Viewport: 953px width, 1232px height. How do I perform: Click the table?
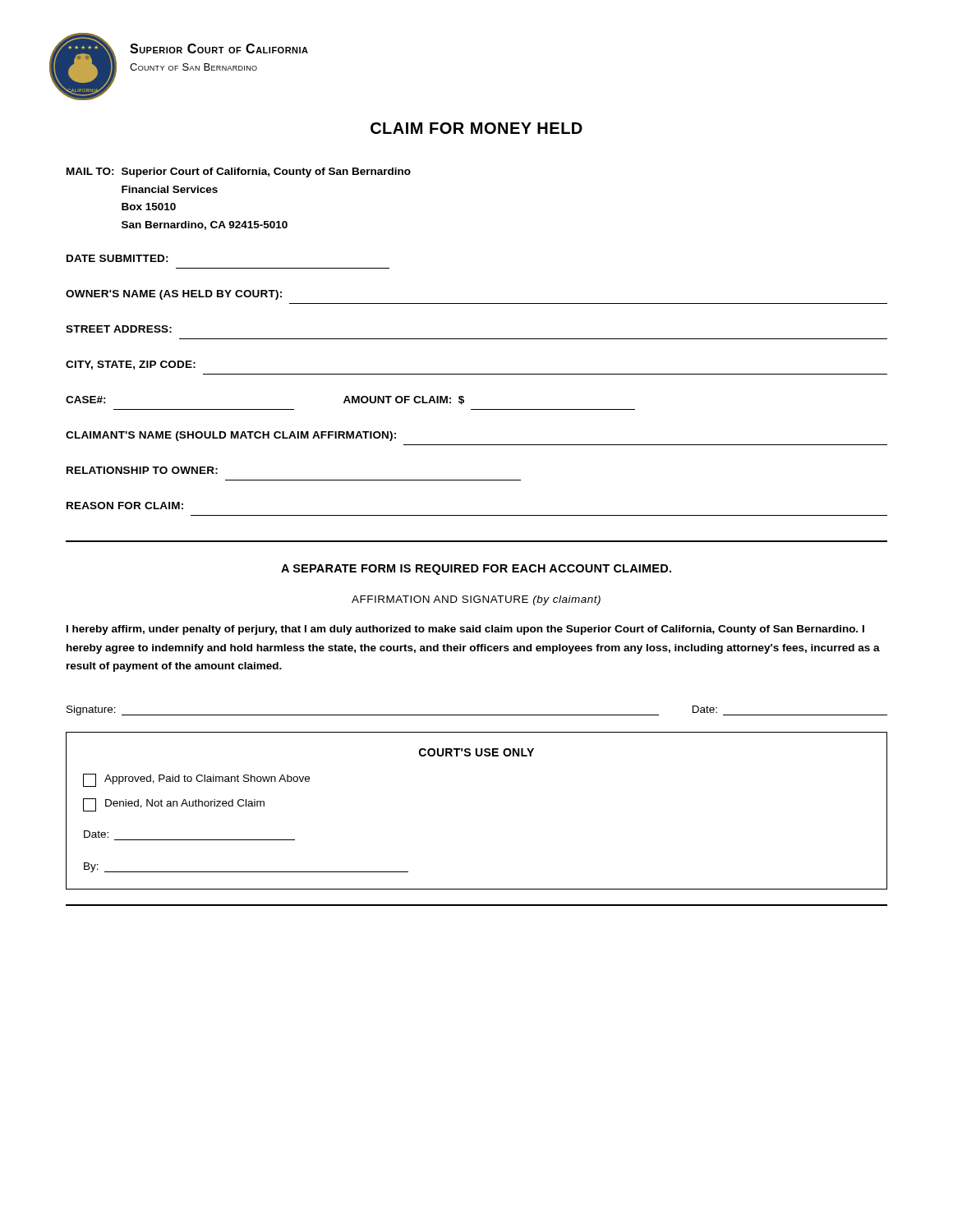(476, 811)
